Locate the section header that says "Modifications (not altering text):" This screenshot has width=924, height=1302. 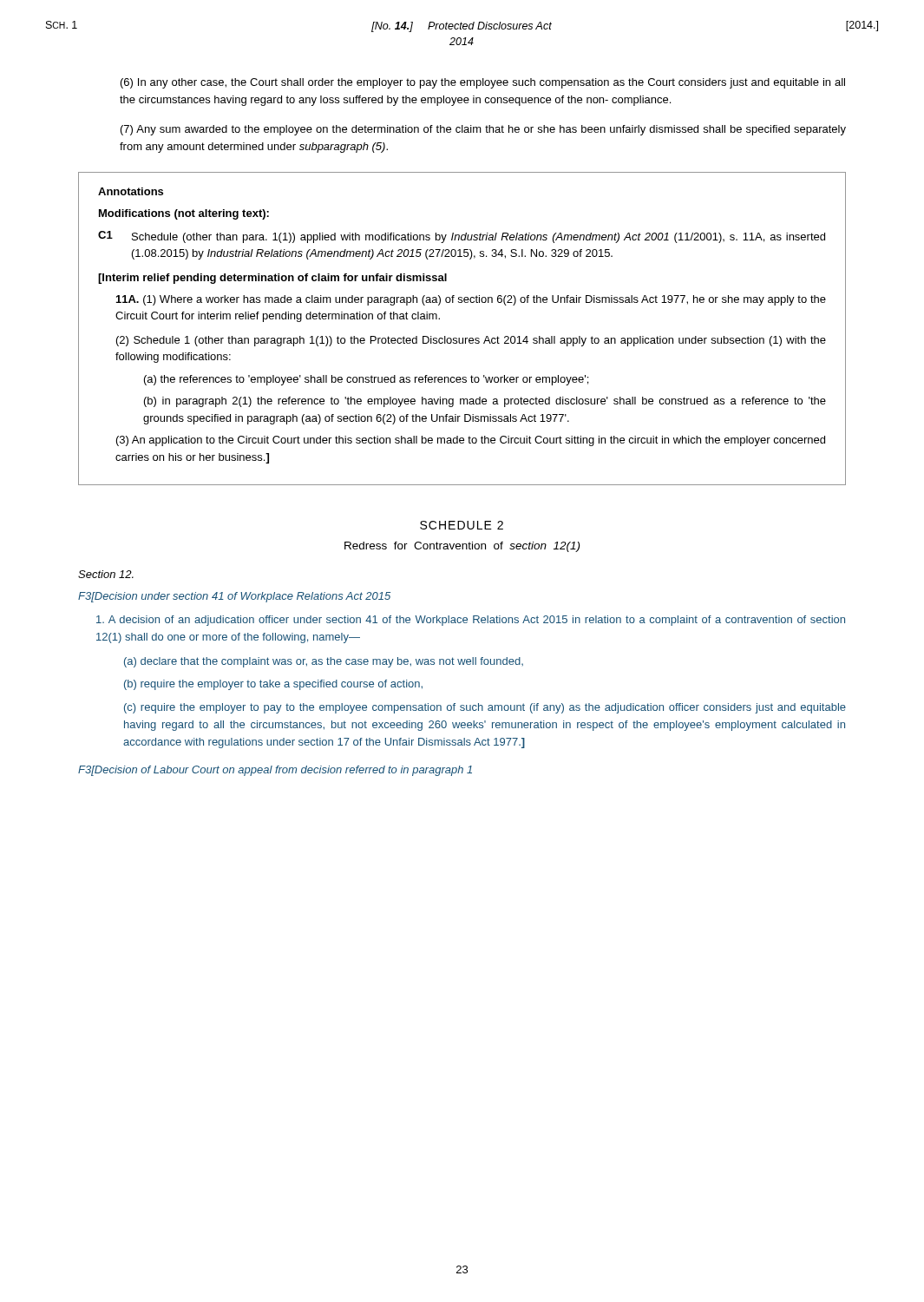[184, 213]
